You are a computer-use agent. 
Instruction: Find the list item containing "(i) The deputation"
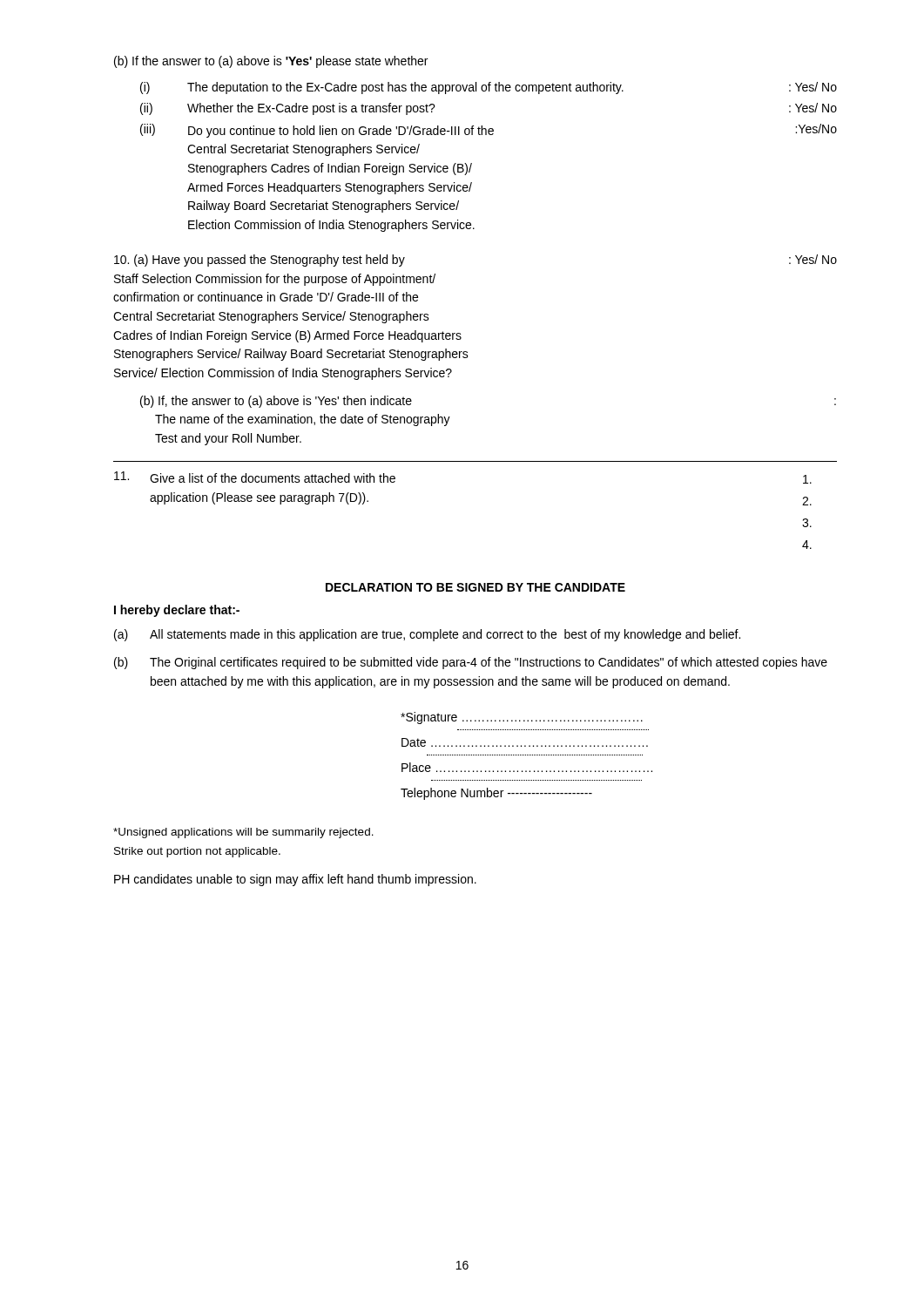click(488, 87)
